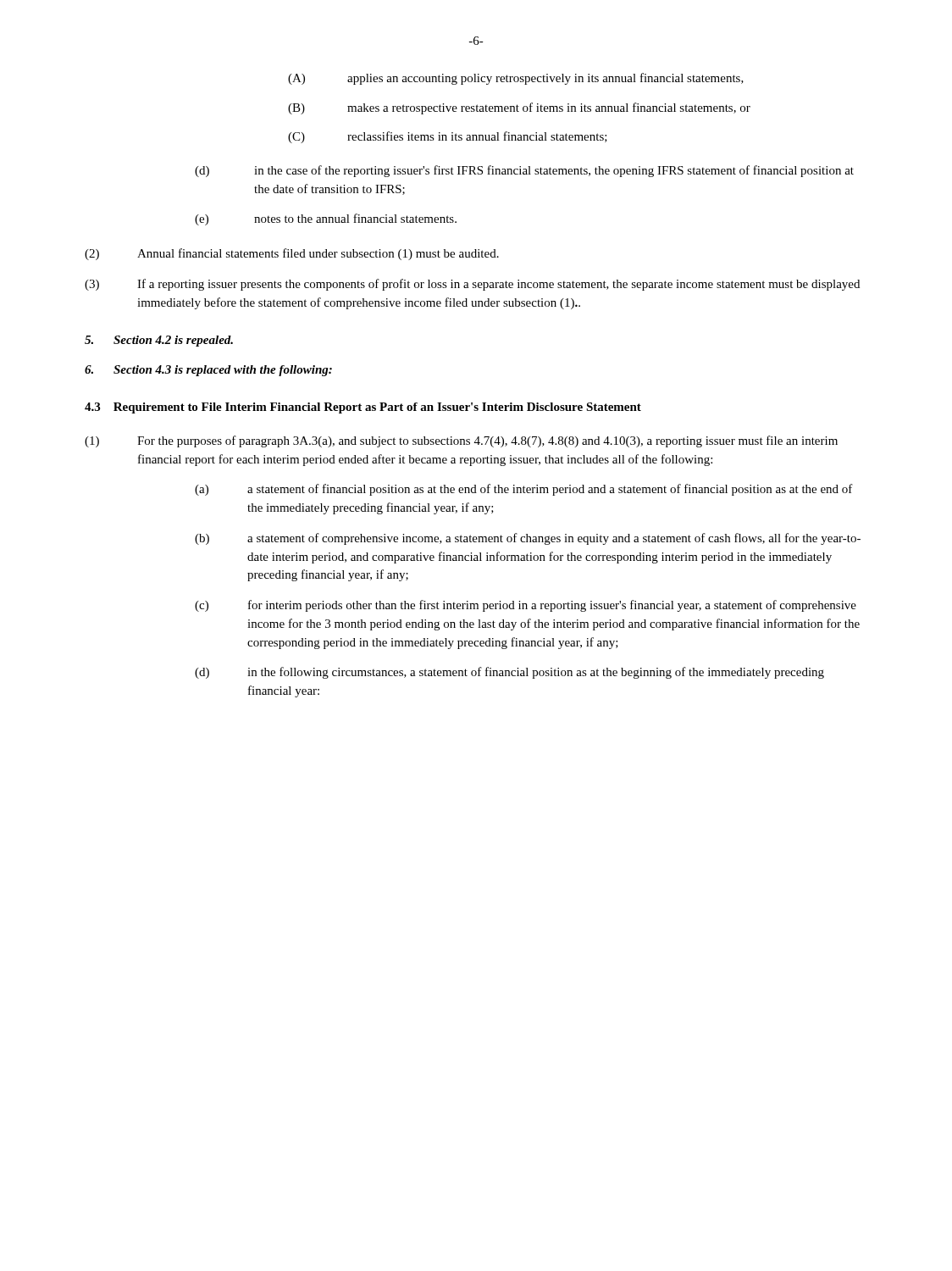
Task: Navigate to the region starting "6. Section 4.3 is"
Action: tap(208, 371)
